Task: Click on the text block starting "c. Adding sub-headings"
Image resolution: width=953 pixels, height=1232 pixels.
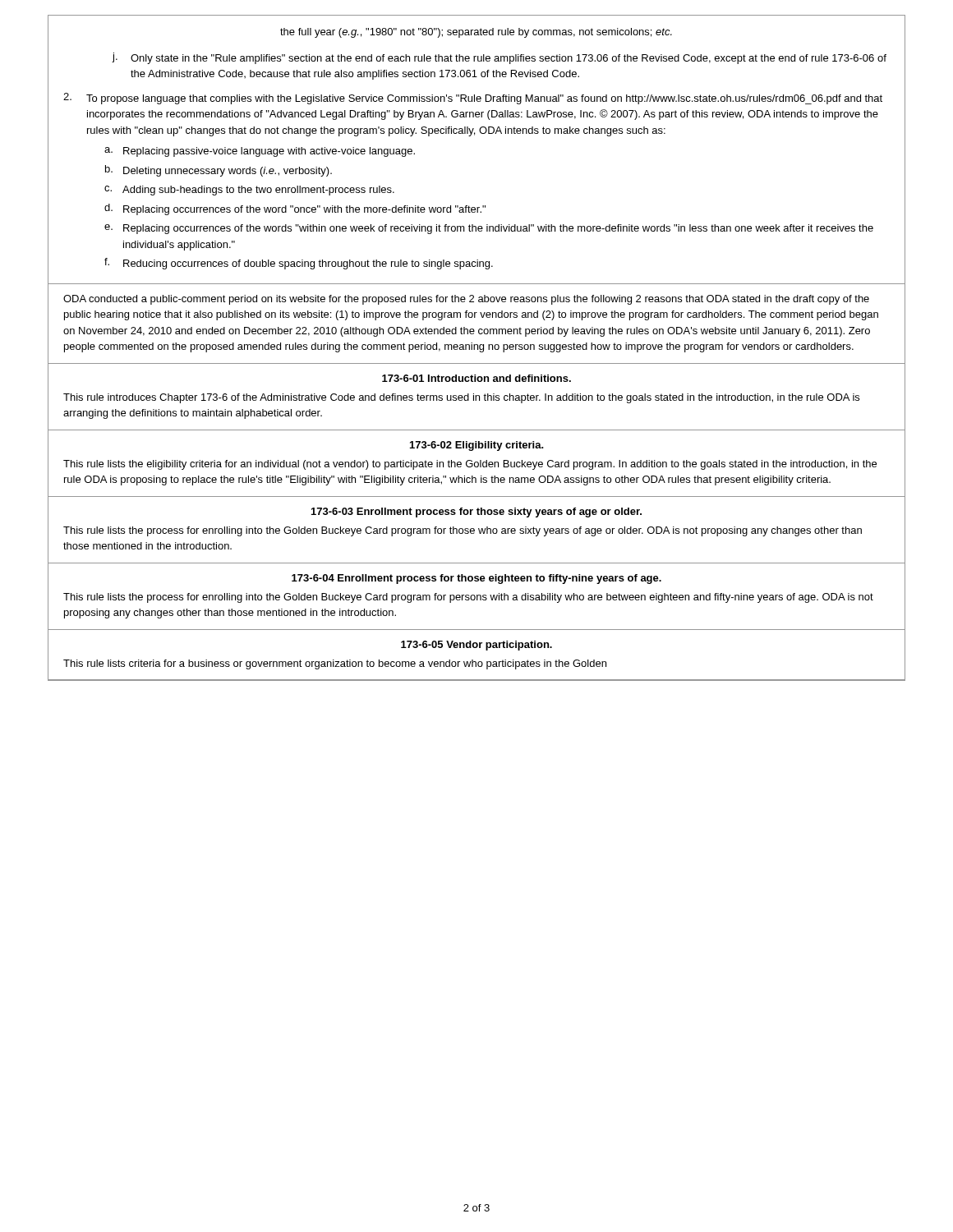Action: [249, 191]
